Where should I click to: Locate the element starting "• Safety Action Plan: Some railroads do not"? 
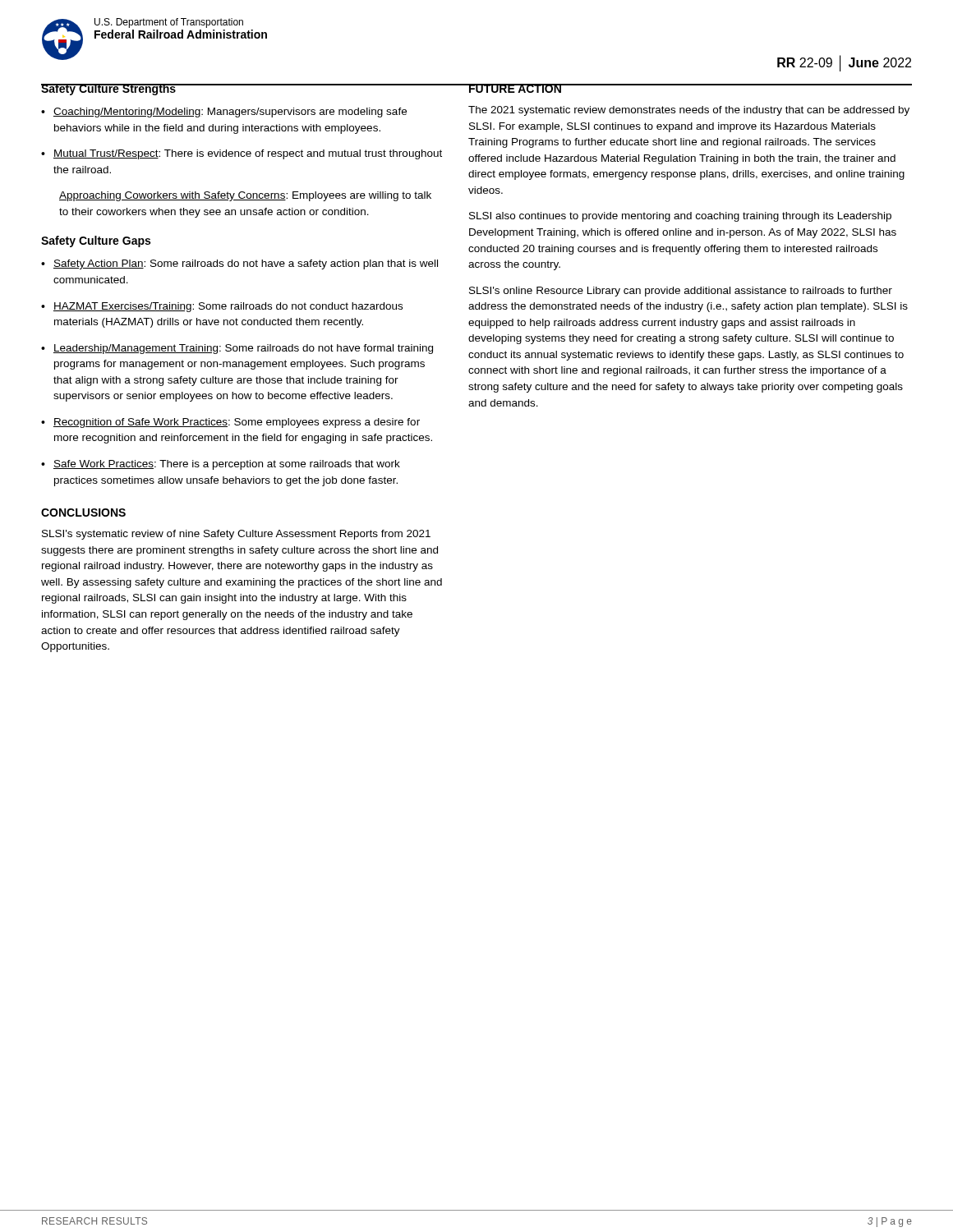pos(242,272)
